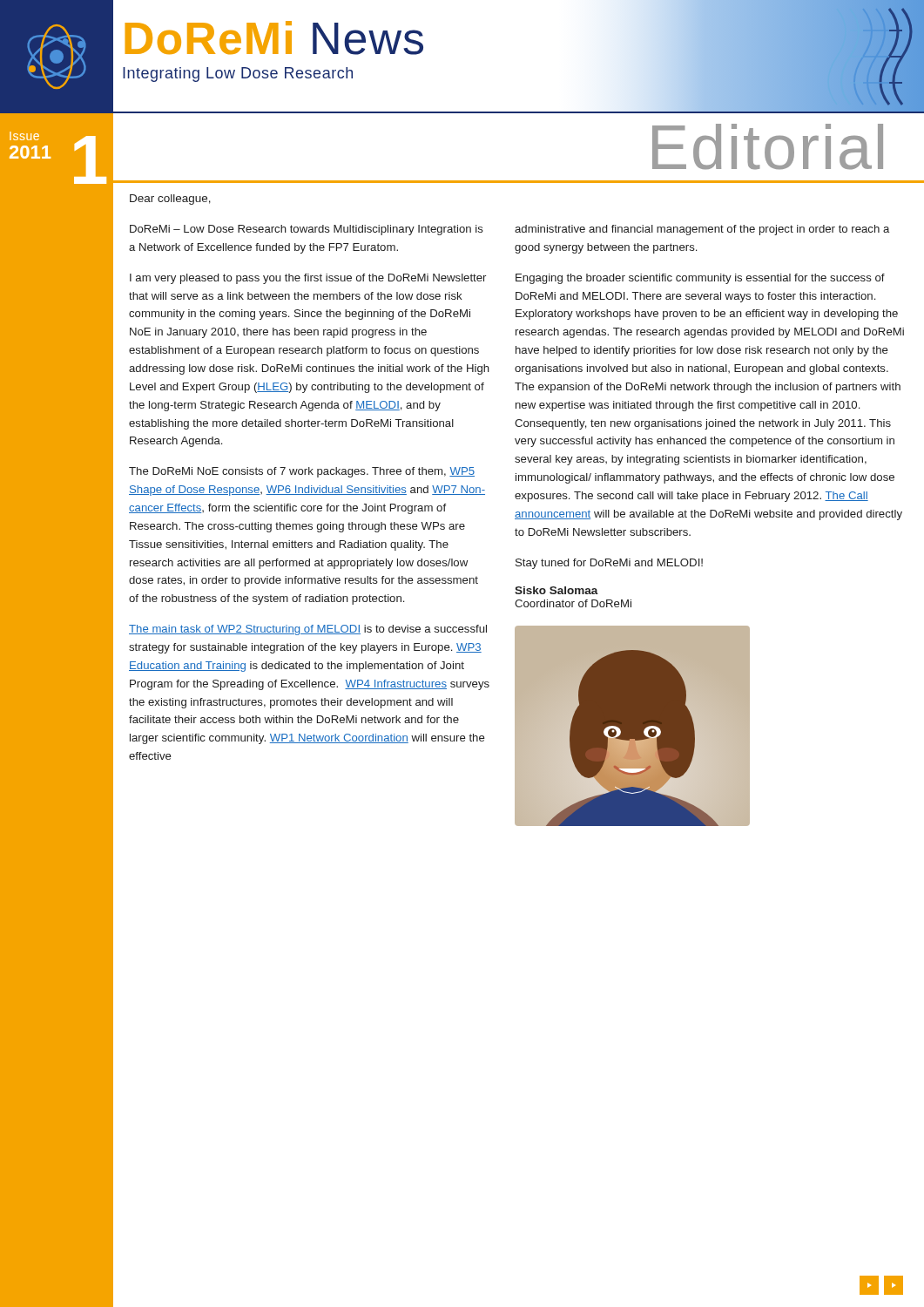Image resolution: width=924 pixels, height=1307 pixels.
Task: Navigate to the block starting "DoReMi – Low Dose Research towards Multidisciplinary Integration"
Action: click(x=306, y=238)
